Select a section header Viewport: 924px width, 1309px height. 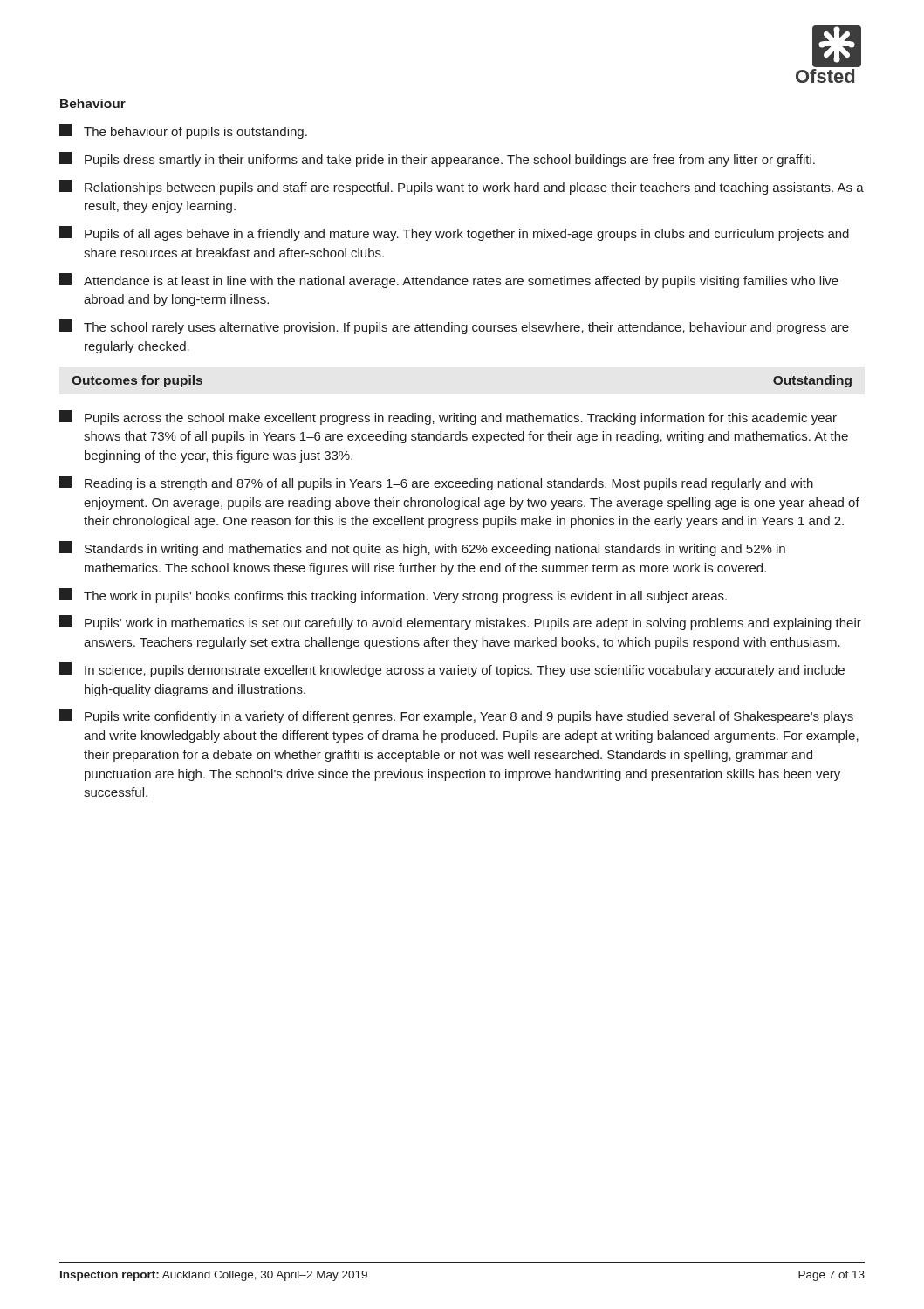click(x=92, y=103)
